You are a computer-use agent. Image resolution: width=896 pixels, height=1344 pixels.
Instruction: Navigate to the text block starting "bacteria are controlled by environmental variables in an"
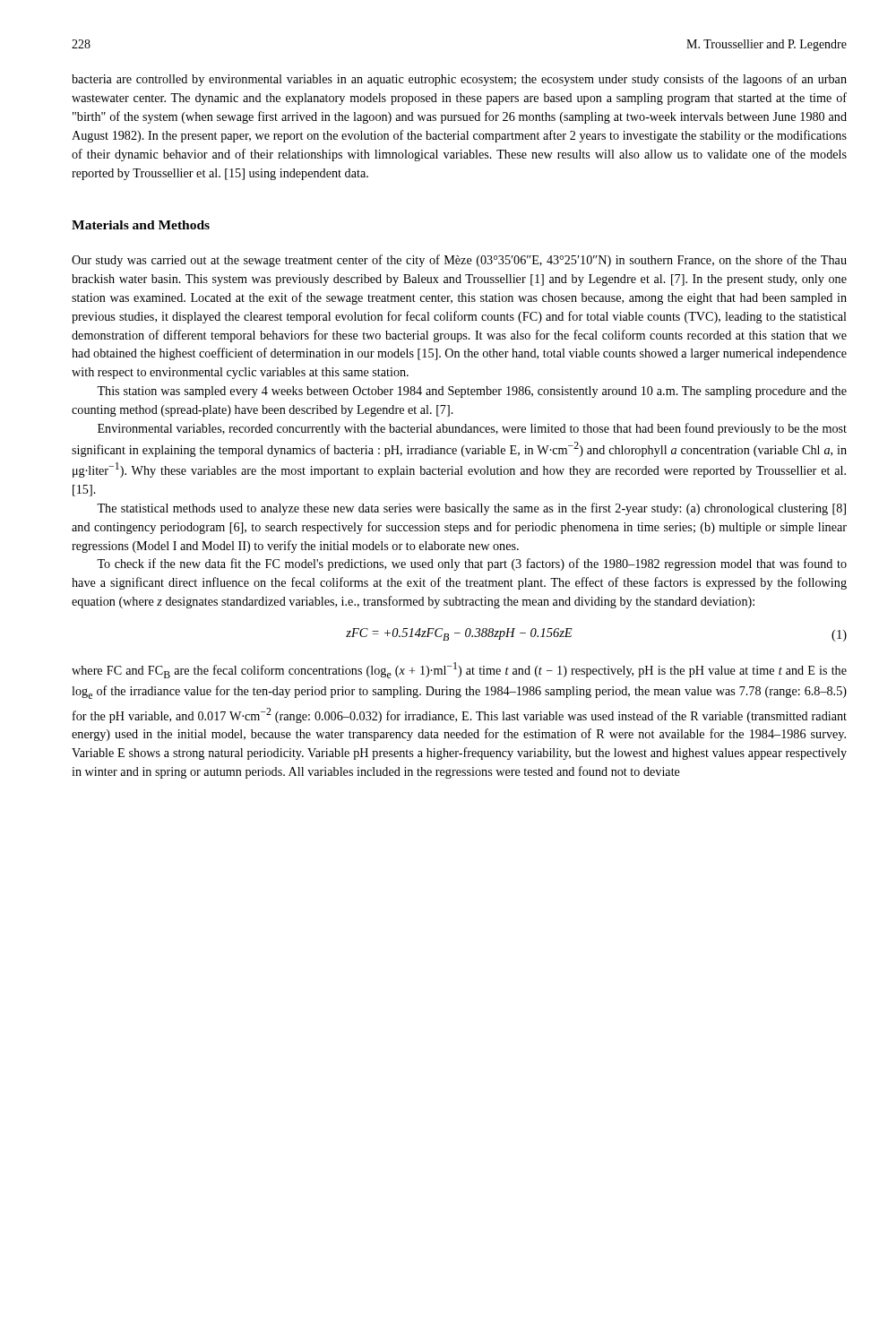coord(459,126)
